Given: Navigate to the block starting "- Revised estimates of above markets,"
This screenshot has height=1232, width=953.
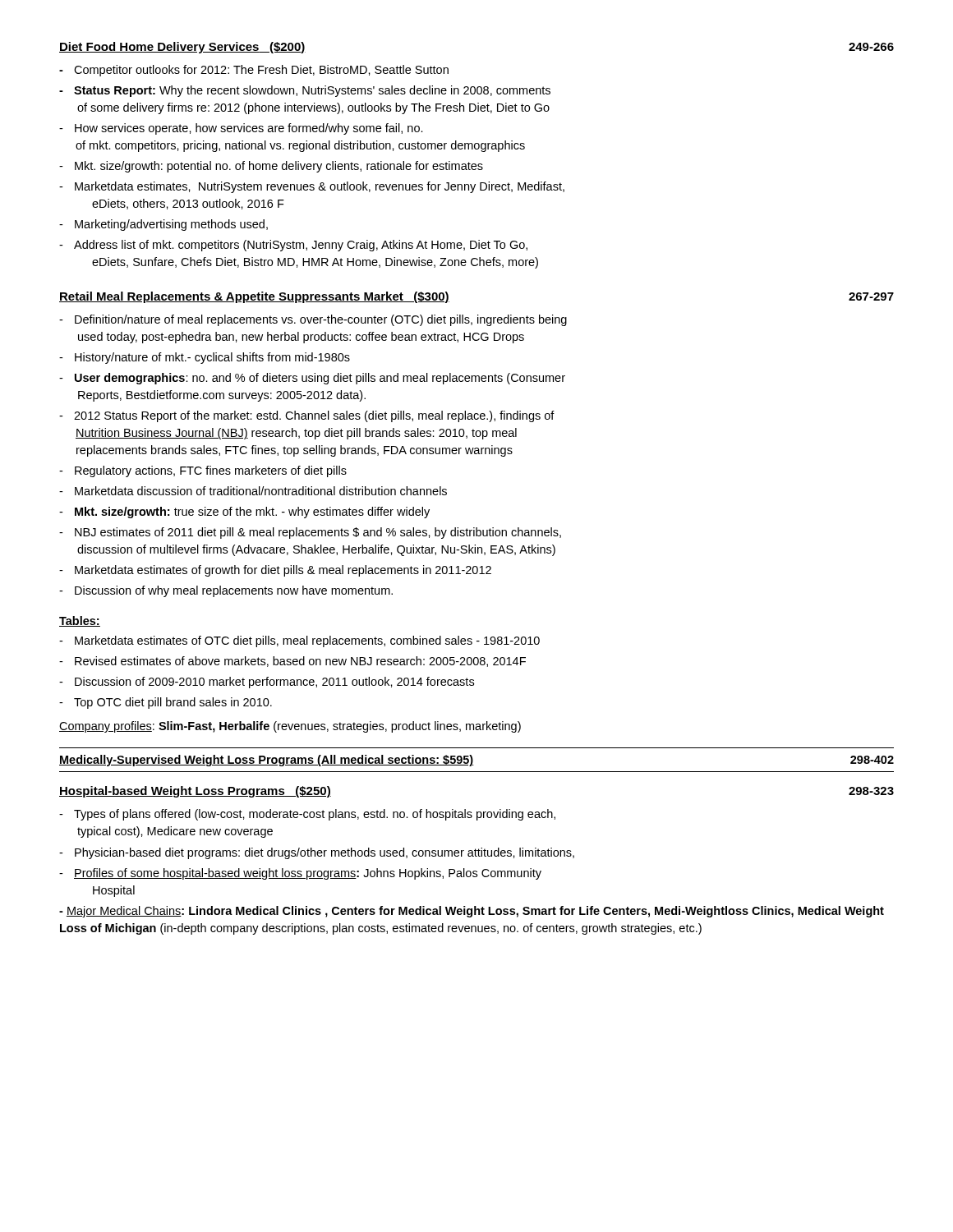Looking at the screenshot, I should (476, 662).
